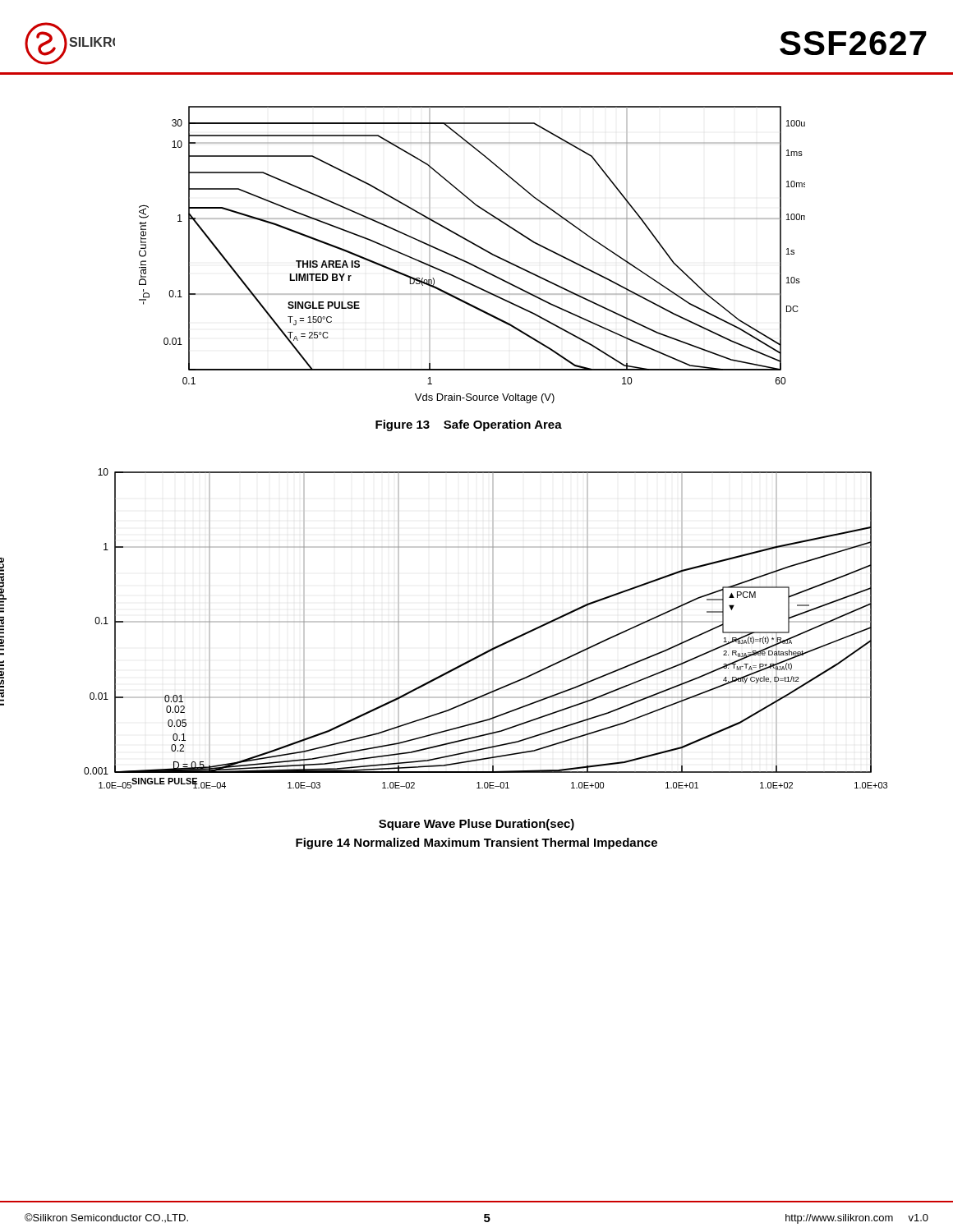Point to the text block starting "Figure 13 Safe"
The width and height of the screenshot is (953, 1232).
pyautogui.click(x=468, y=424)
